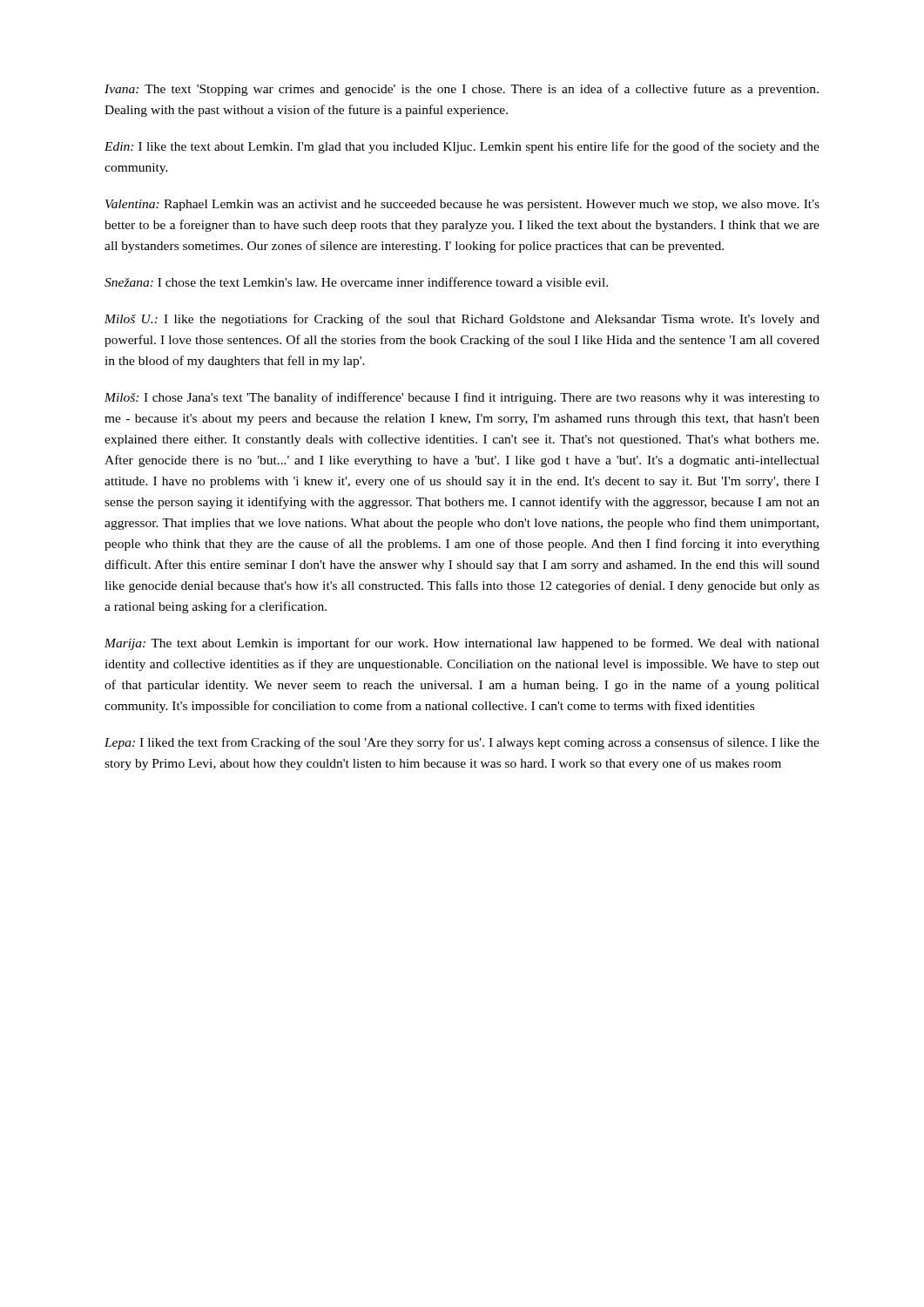Select the block starting "Miloš U.: I like the"

tap(462, 339)
